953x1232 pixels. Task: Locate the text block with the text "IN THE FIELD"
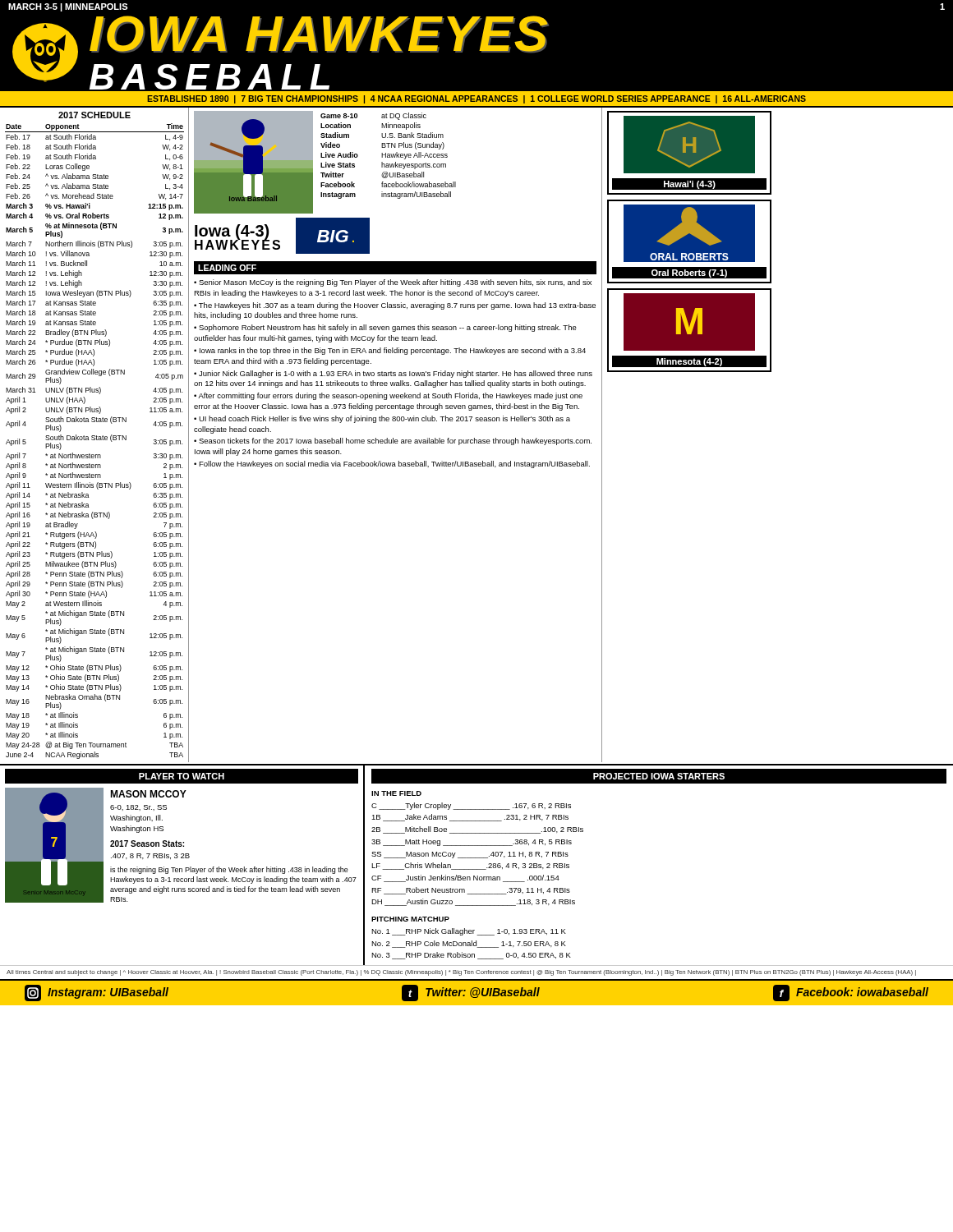tap(477, 847)
